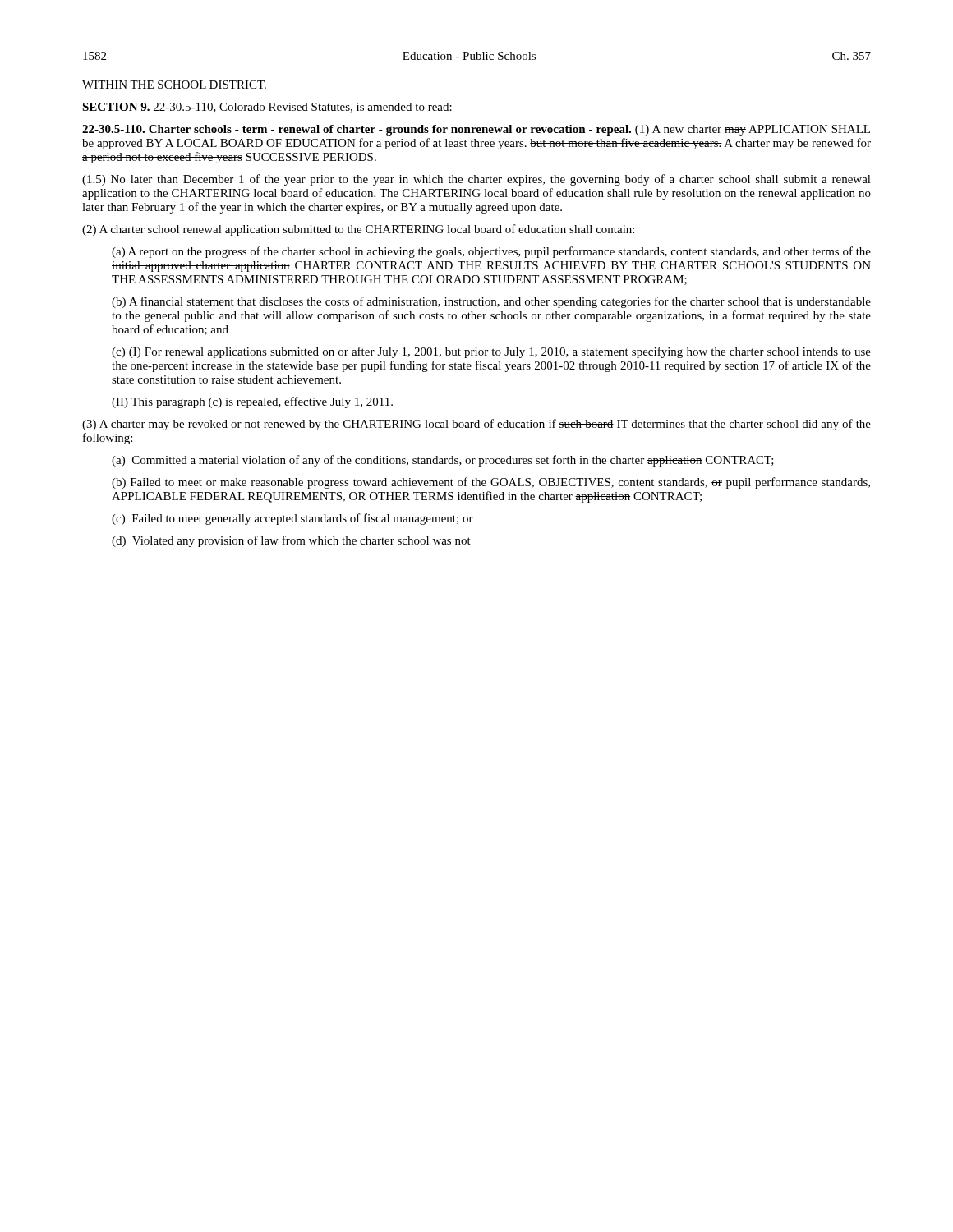Select the element starting "(b) Failed to meet or make reasonable"
This screenshot has height=1232, width=953.
pyautogui.click(x=491, y=489)
